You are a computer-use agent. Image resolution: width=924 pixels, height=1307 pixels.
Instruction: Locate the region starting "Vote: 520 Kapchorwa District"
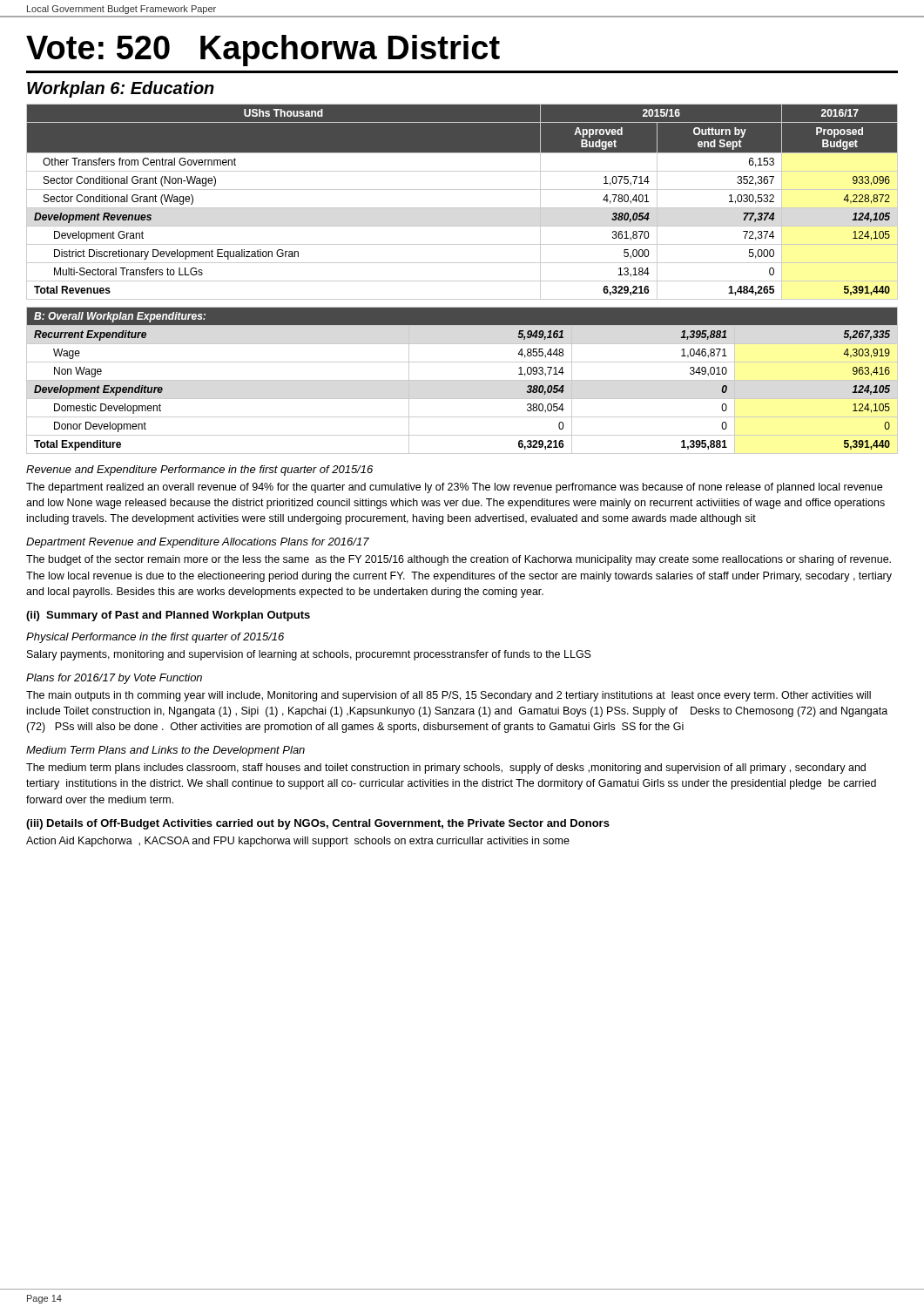(263, 48)
